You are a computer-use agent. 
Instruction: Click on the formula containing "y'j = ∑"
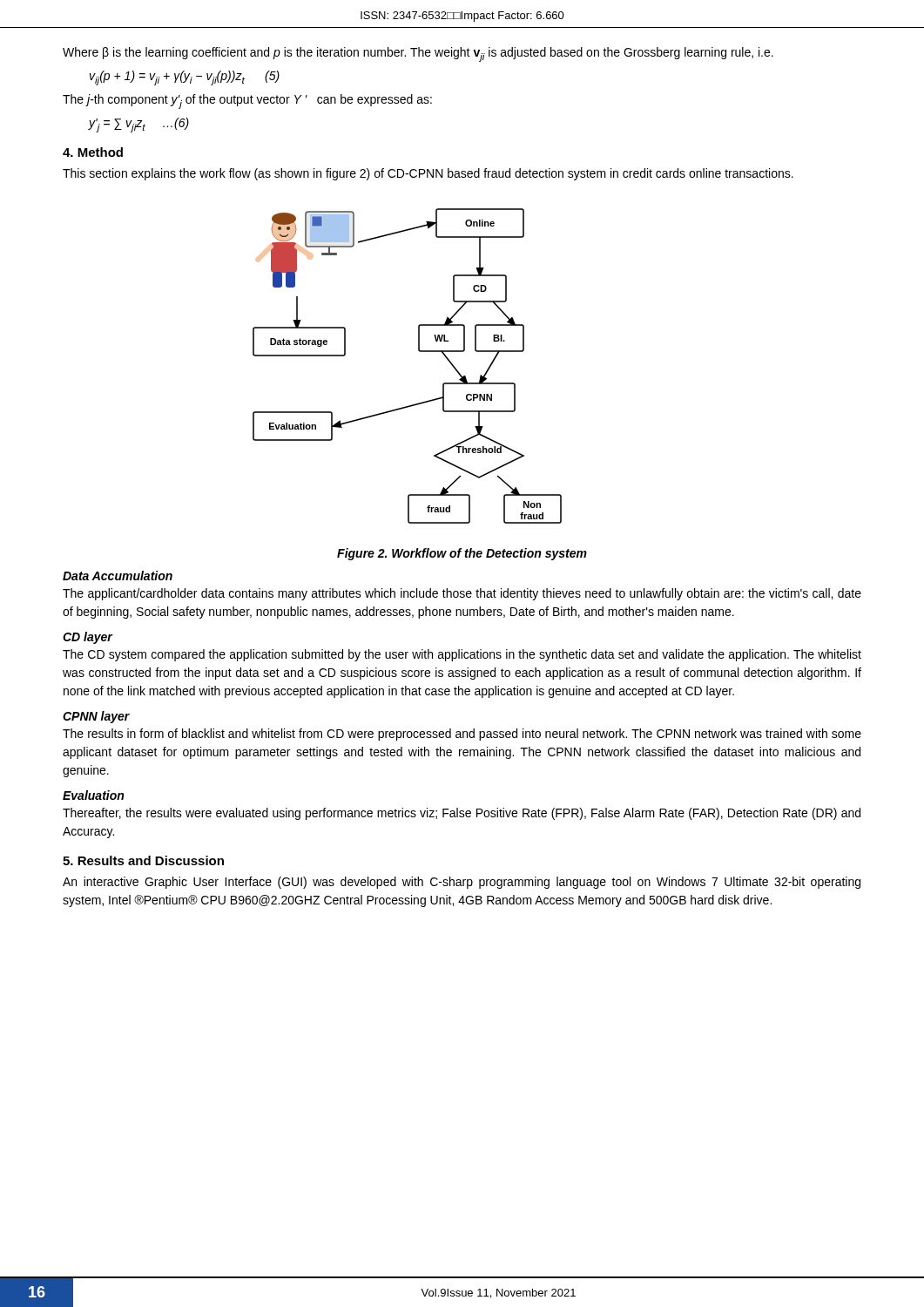tap(139, 124)
